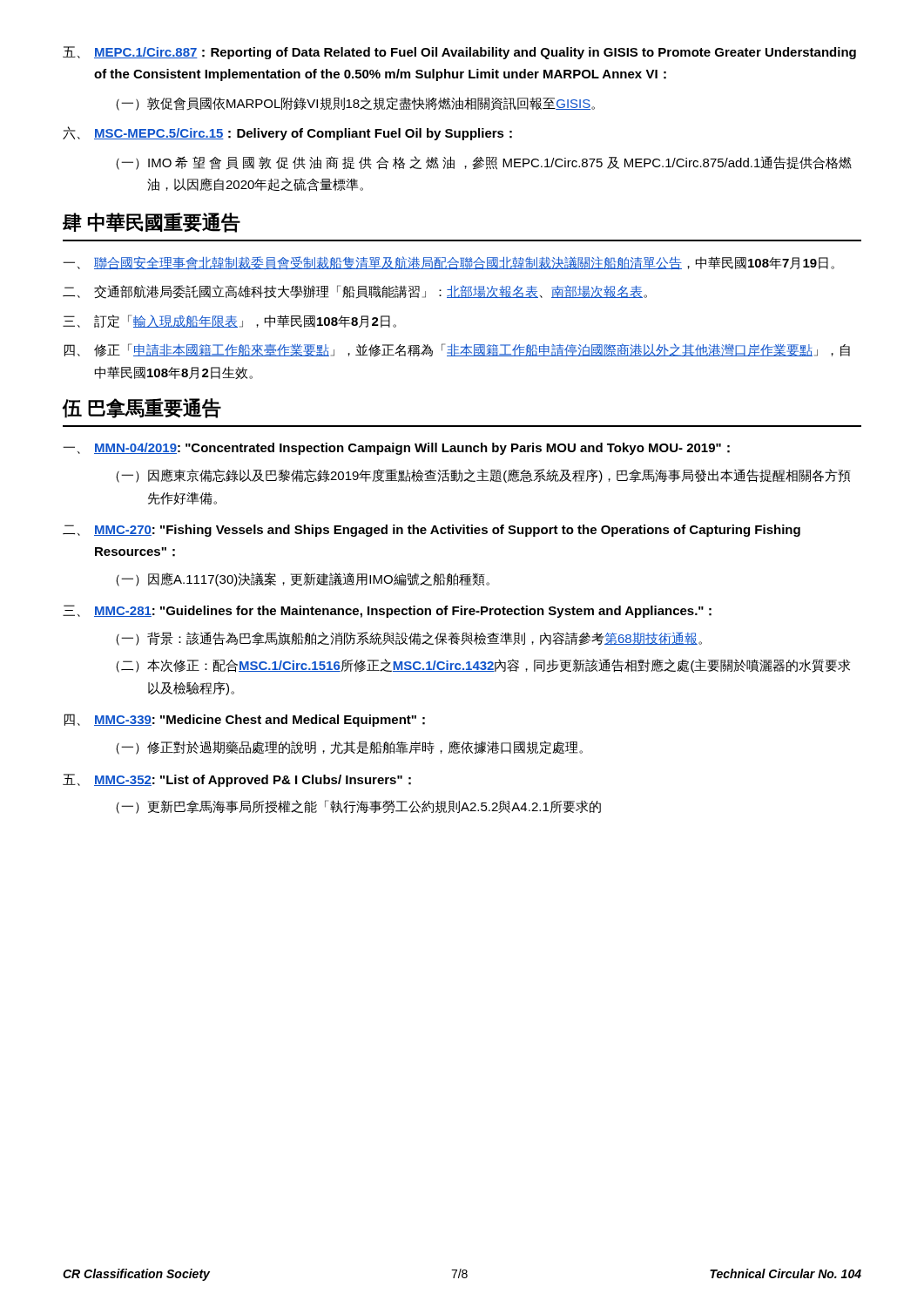The width and height of the screenshot is (924, 1307).
Task: Point to "肆 中華民國重要通告"
Action: pos(152,222)
